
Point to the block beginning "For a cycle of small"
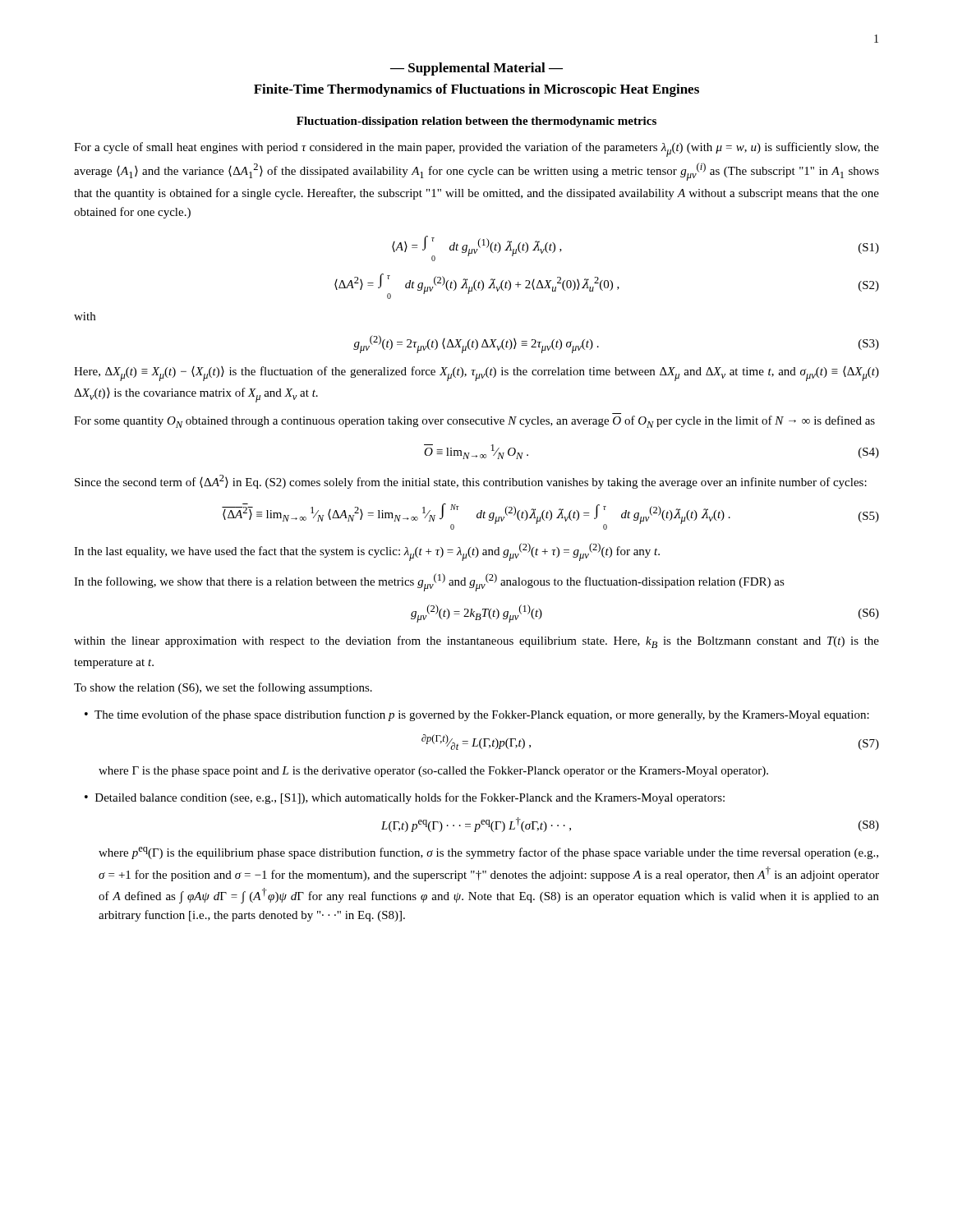(x=476, y=179)
